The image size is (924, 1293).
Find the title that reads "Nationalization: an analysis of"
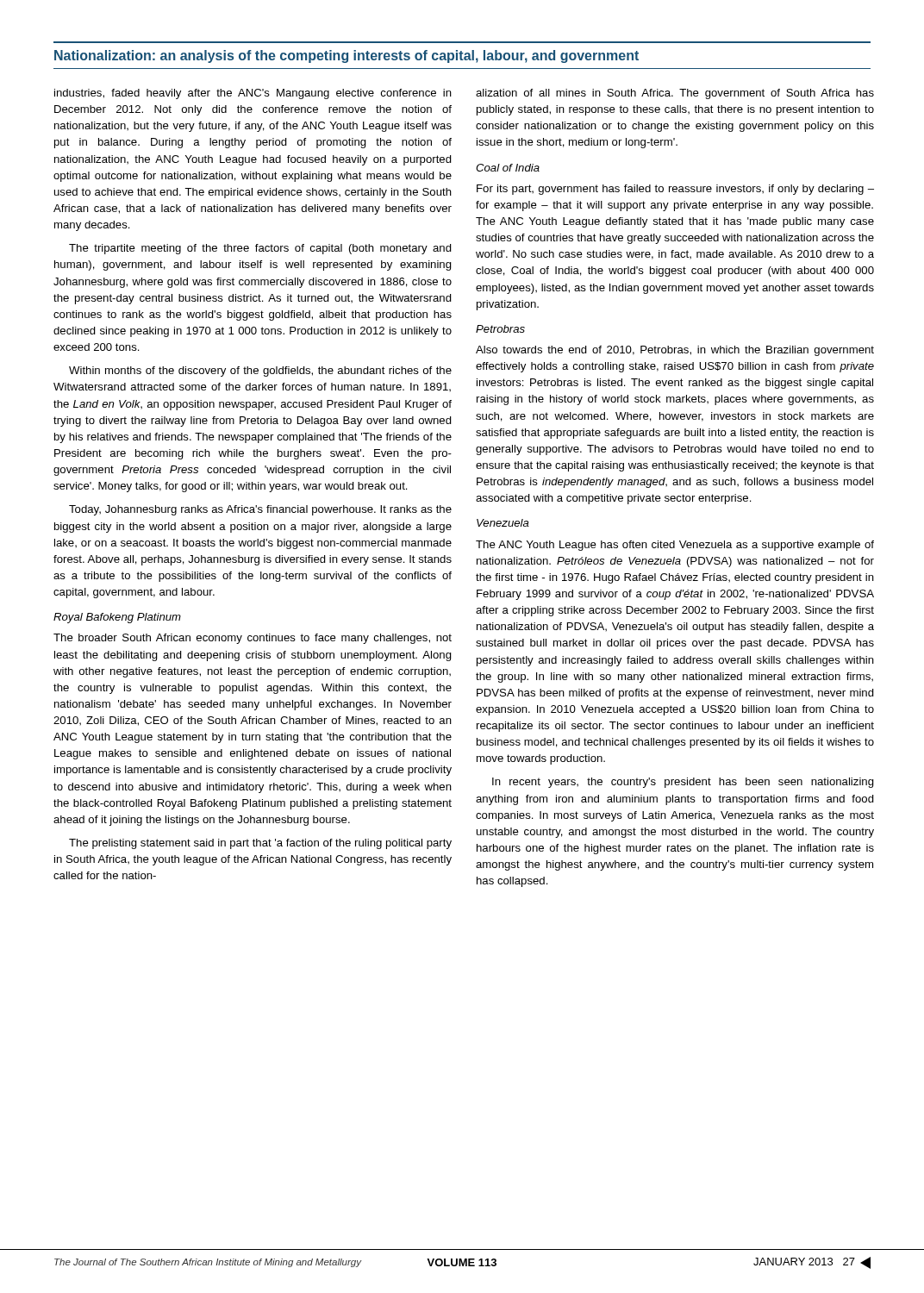coord(462,56)
